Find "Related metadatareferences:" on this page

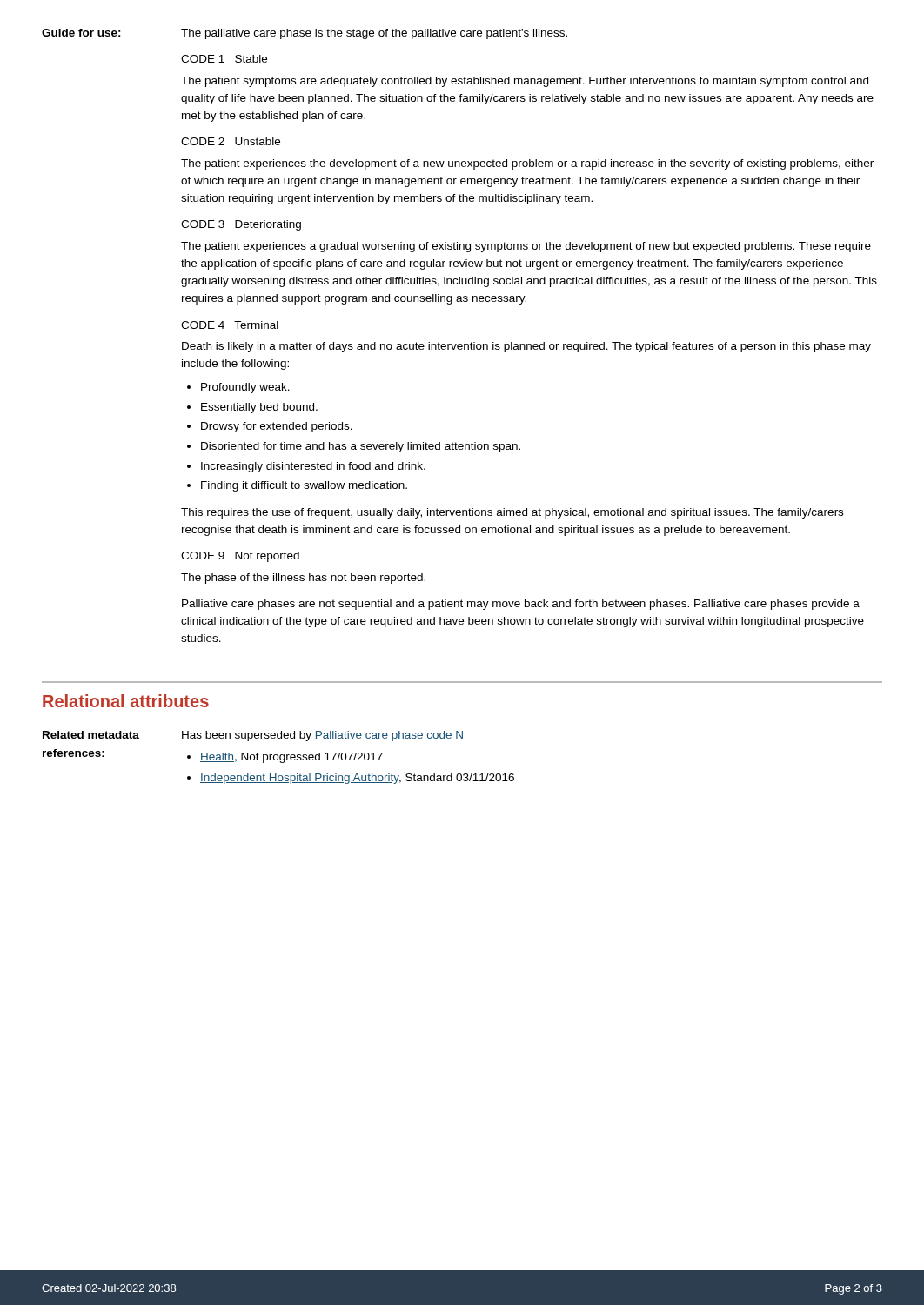(90, 744)
